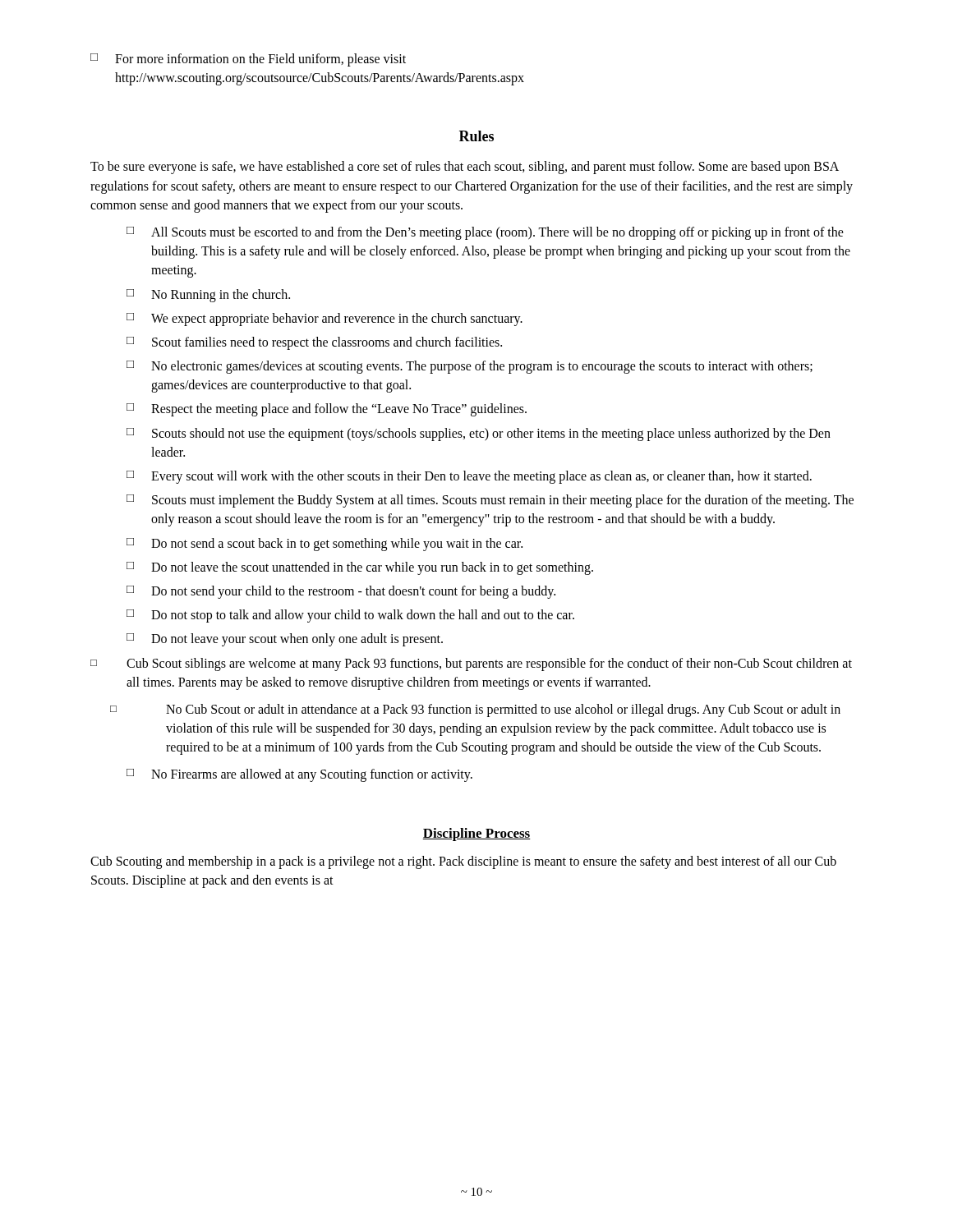
Task: Find the block on this page that starts "□ Cub Scout siblings are welcome at"
Action: pos(476,672)
